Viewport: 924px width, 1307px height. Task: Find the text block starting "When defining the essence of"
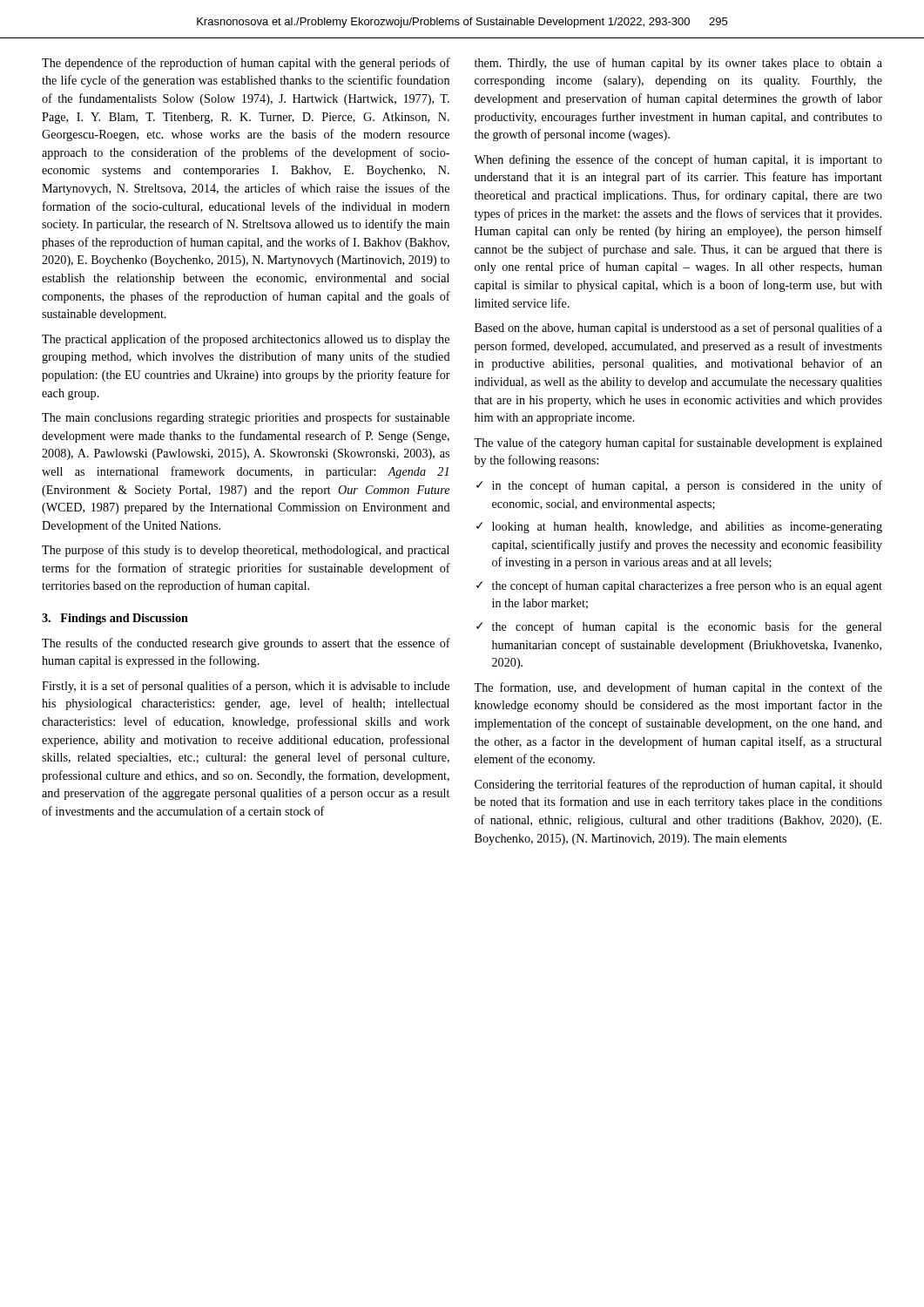[x=678, y=231]
